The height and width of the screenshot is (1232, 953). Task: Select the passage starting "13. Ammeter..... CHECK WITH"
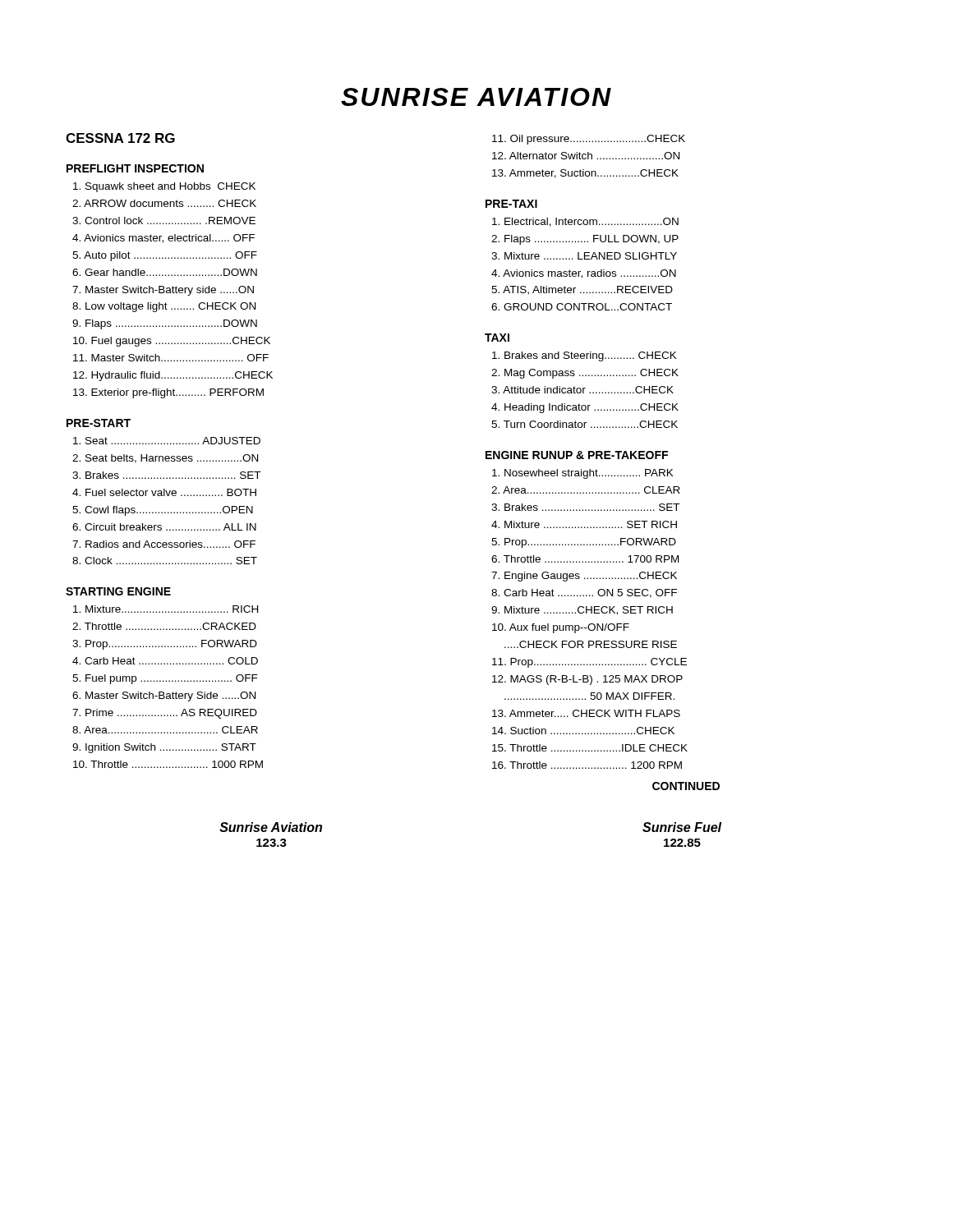[586, 713]
